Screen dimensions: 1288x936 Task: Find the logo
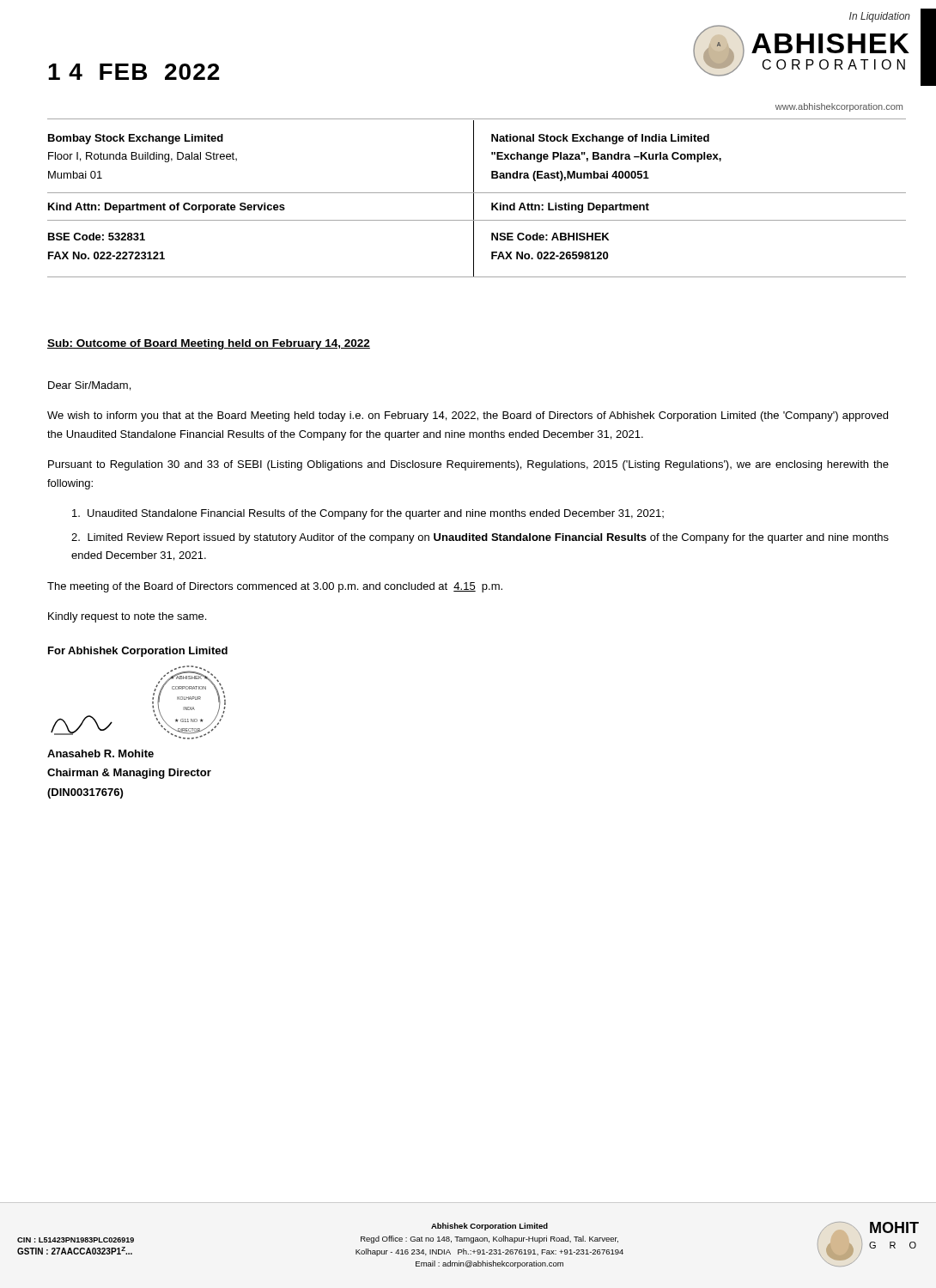click(747, 44)
